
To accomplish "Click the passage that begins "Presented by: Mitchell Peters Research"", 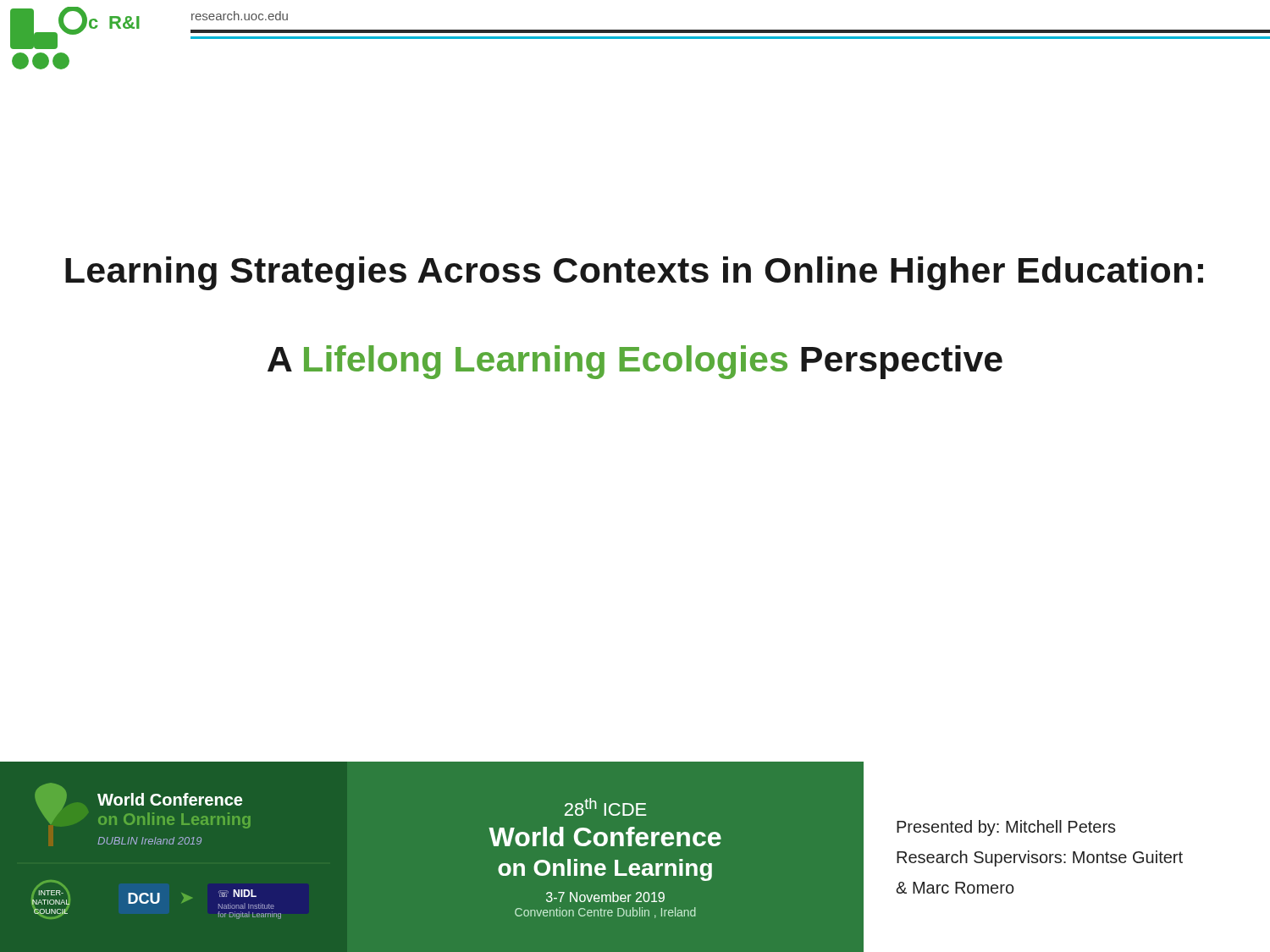I will coord(1067,857).
